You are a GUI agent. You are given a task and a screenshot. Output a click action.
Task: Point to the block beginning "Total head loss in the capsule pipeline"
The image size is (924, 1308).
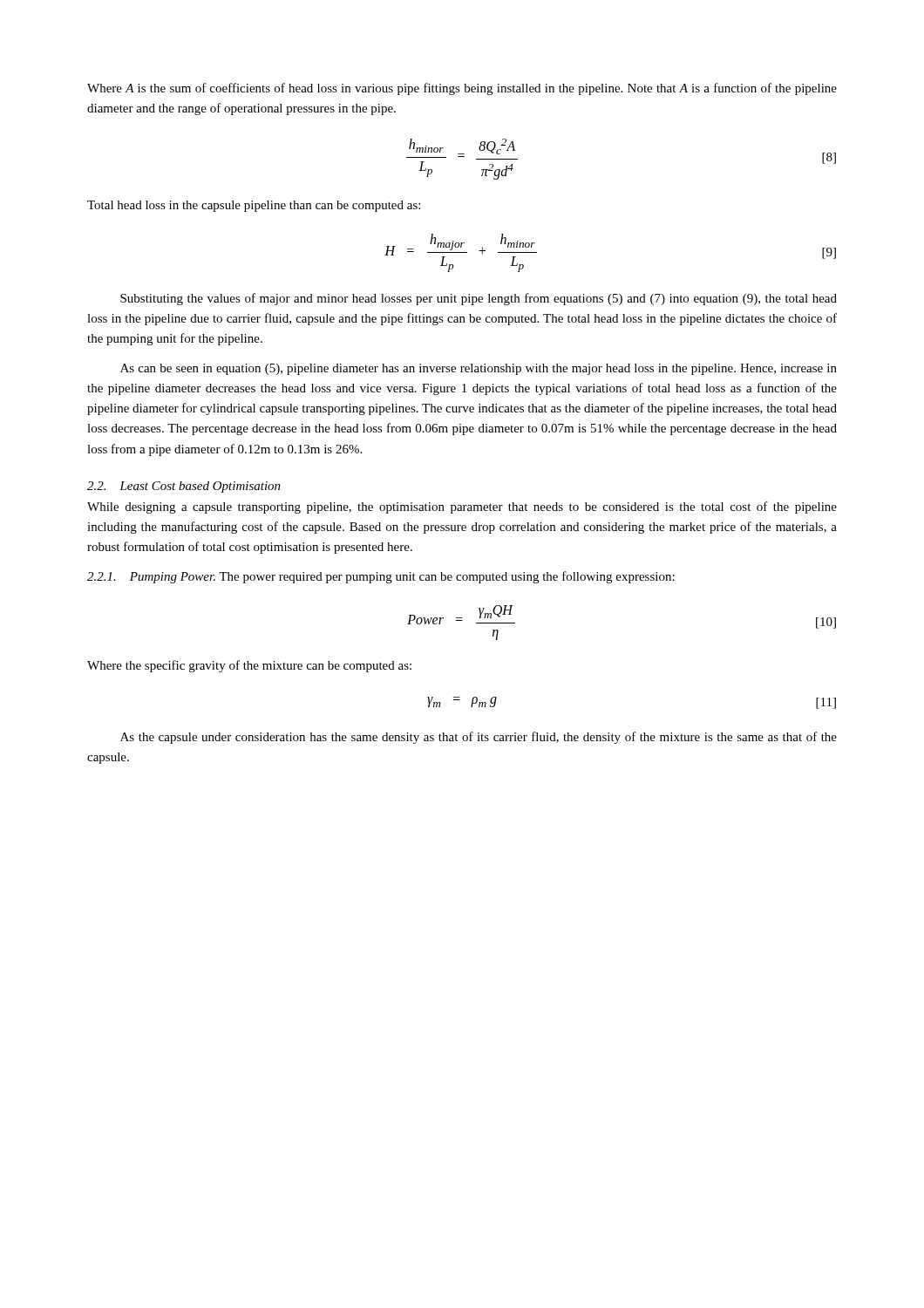[x=254, y=206]
